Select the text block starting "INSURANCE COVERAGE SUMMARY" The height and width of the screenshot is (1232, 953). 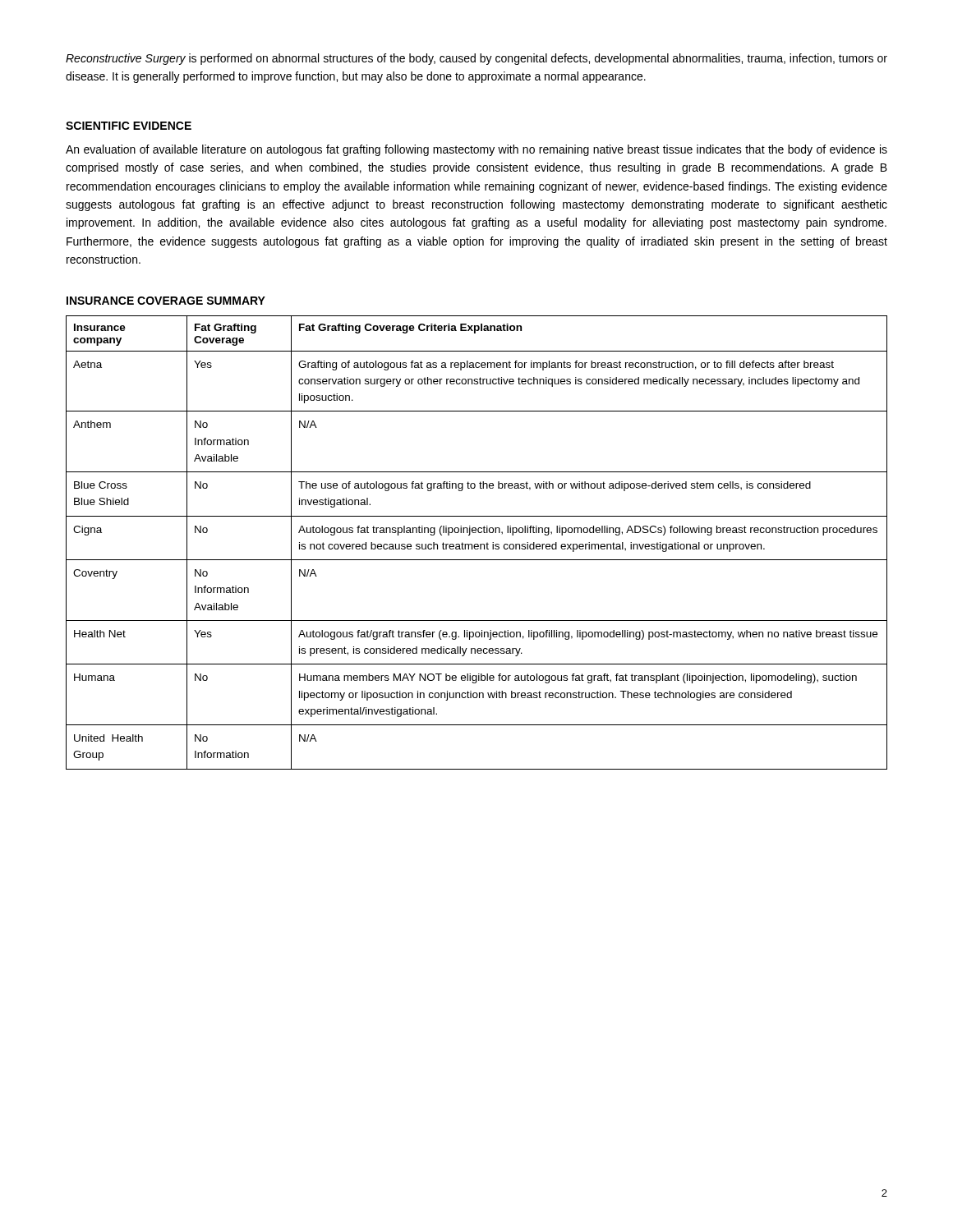(166, 300)
